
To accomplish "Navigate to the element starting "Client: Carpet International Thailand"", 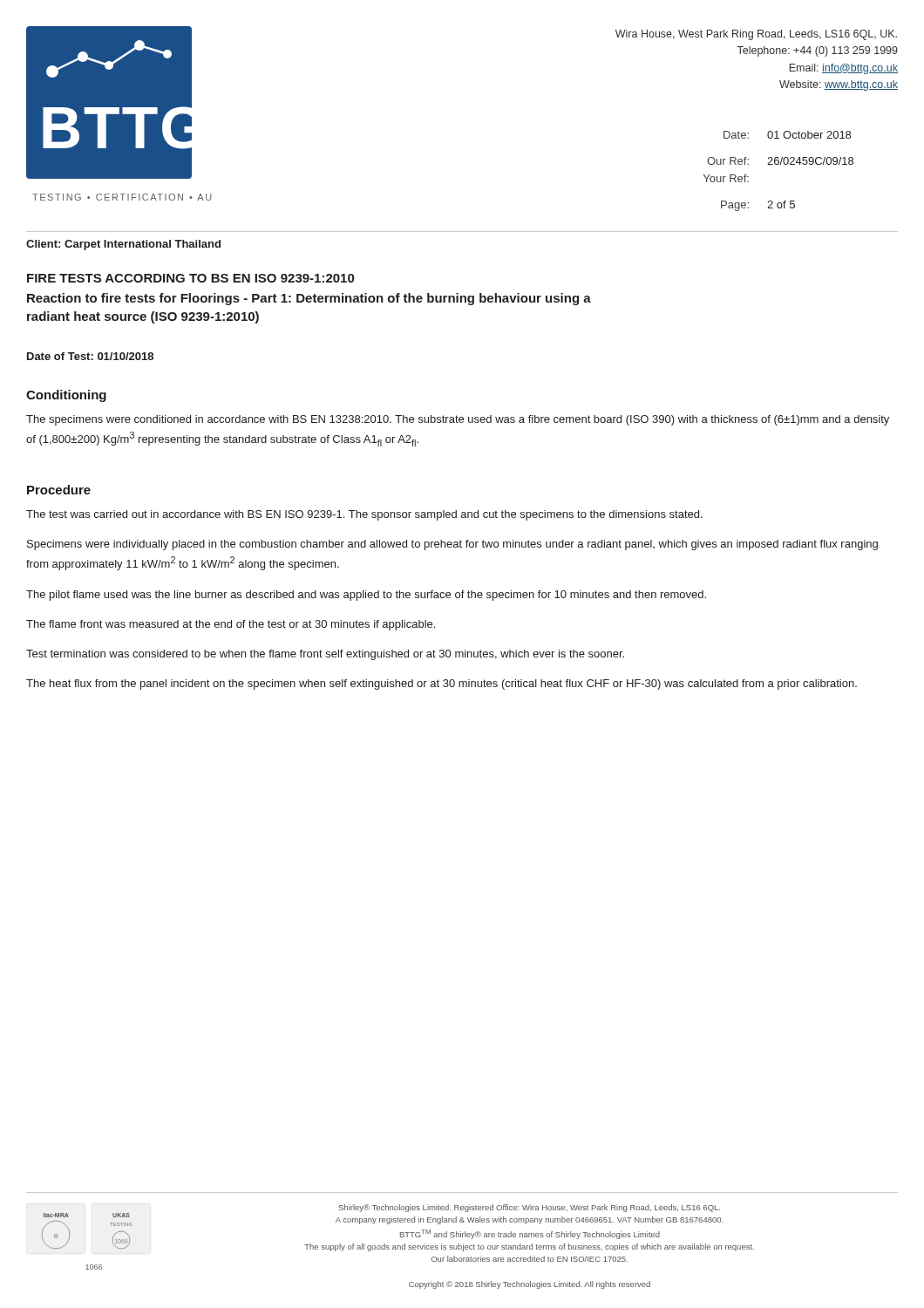I will pos(124,244).
